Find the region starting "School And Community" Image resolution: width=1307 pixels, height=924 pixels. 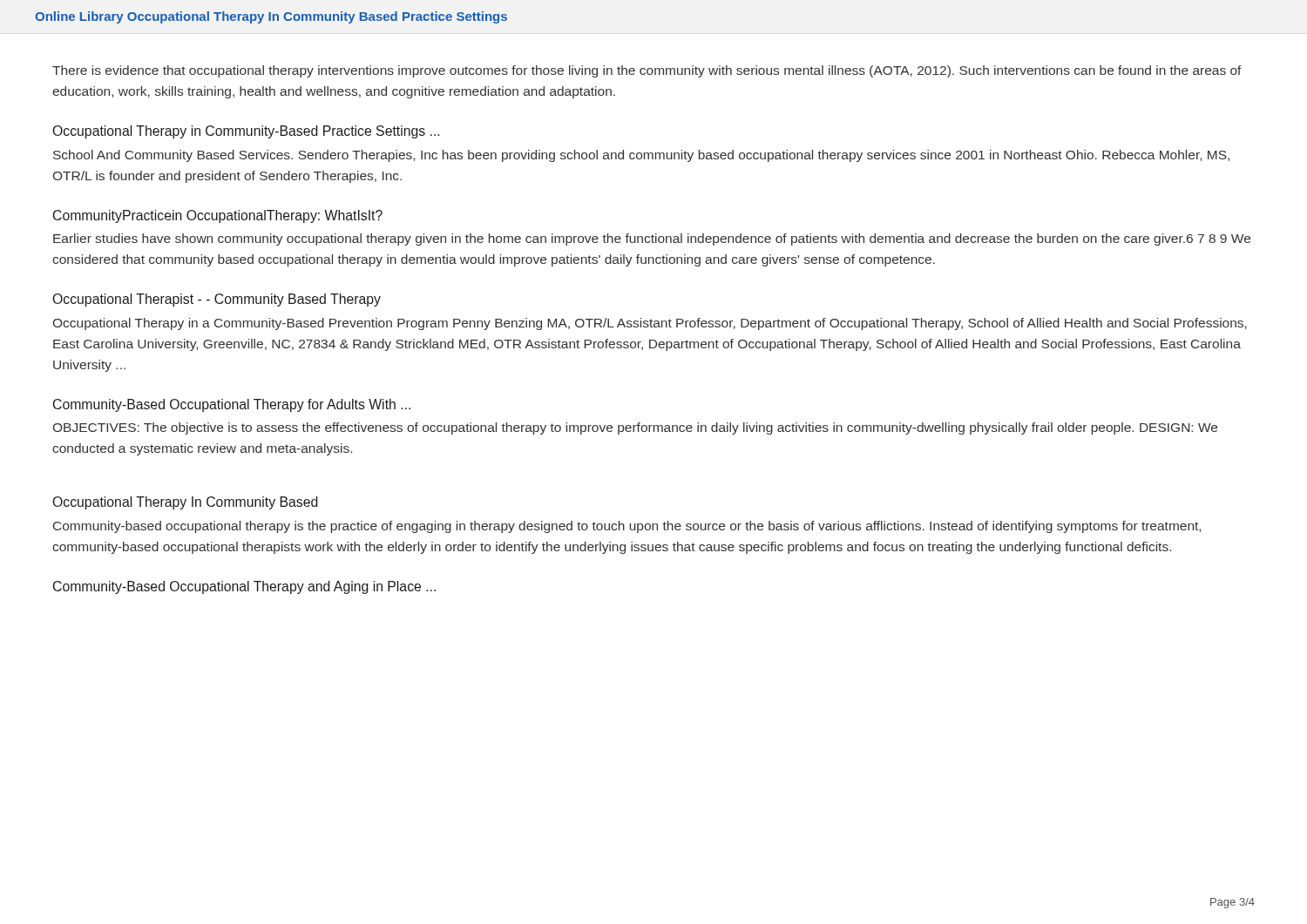(x=641, y=165)
